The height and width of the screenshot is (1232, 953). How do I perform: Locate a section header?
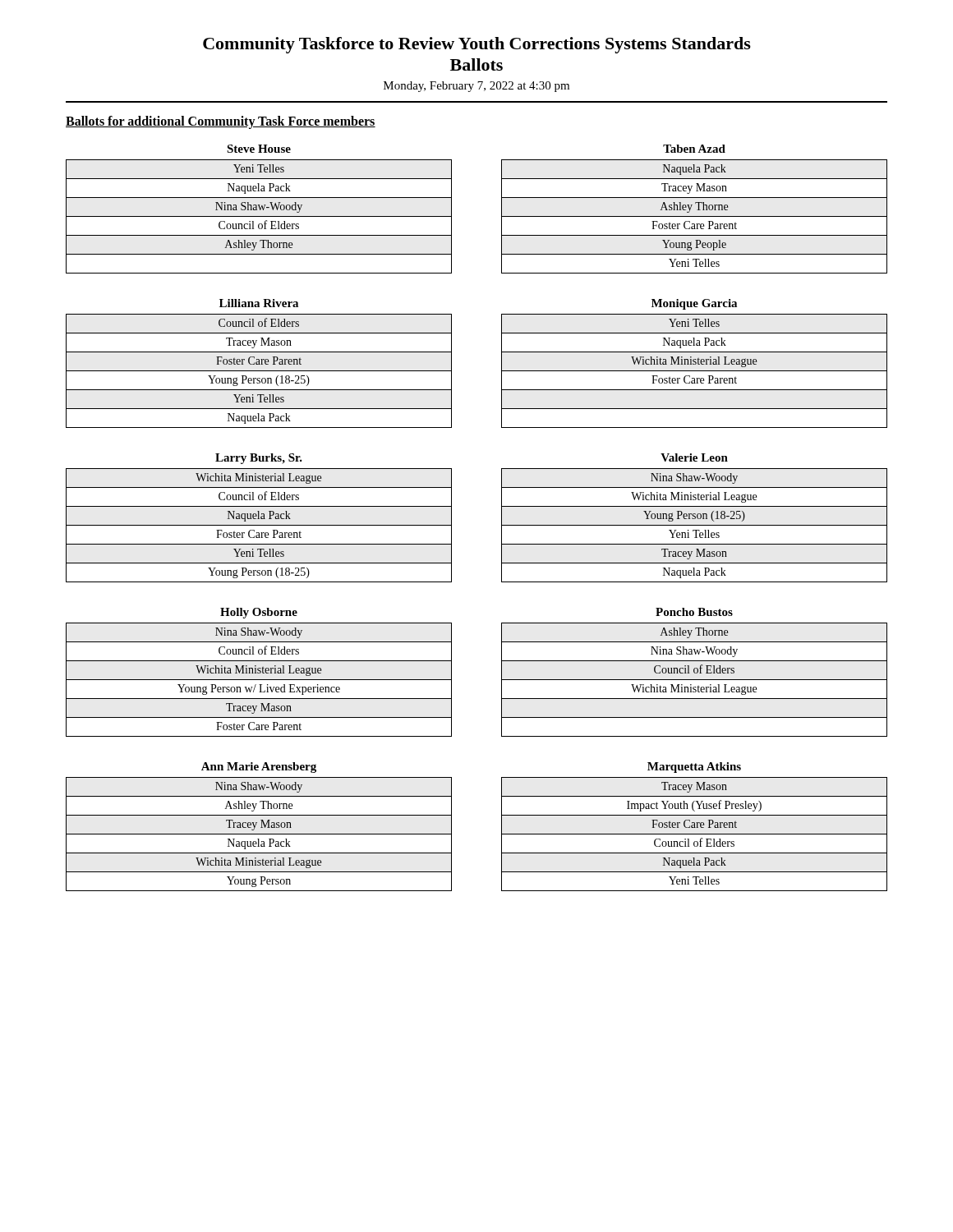tap(220, 121)
